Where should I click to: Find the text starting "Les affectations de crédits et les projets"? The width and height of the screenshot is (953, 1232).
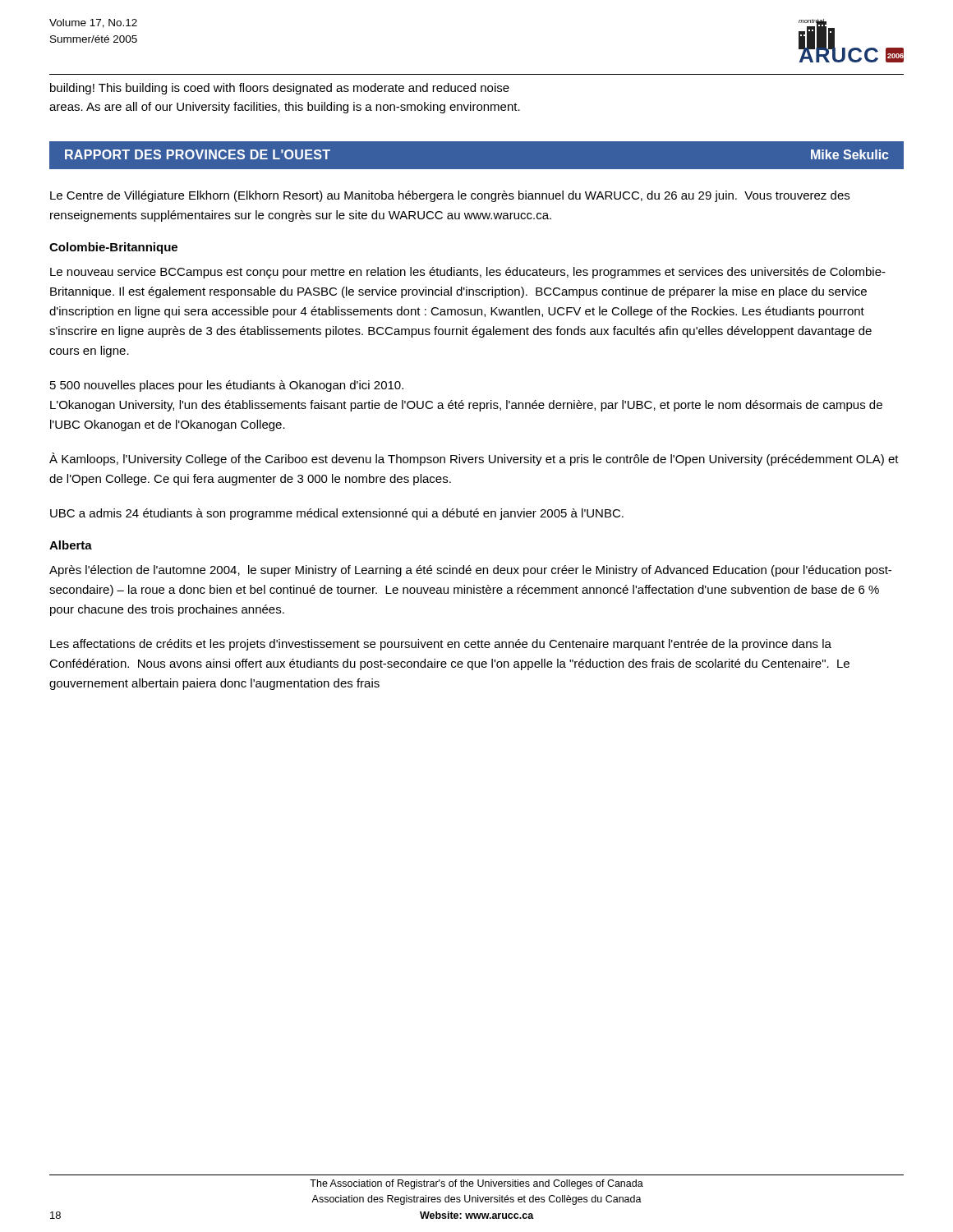click(450, 663)
